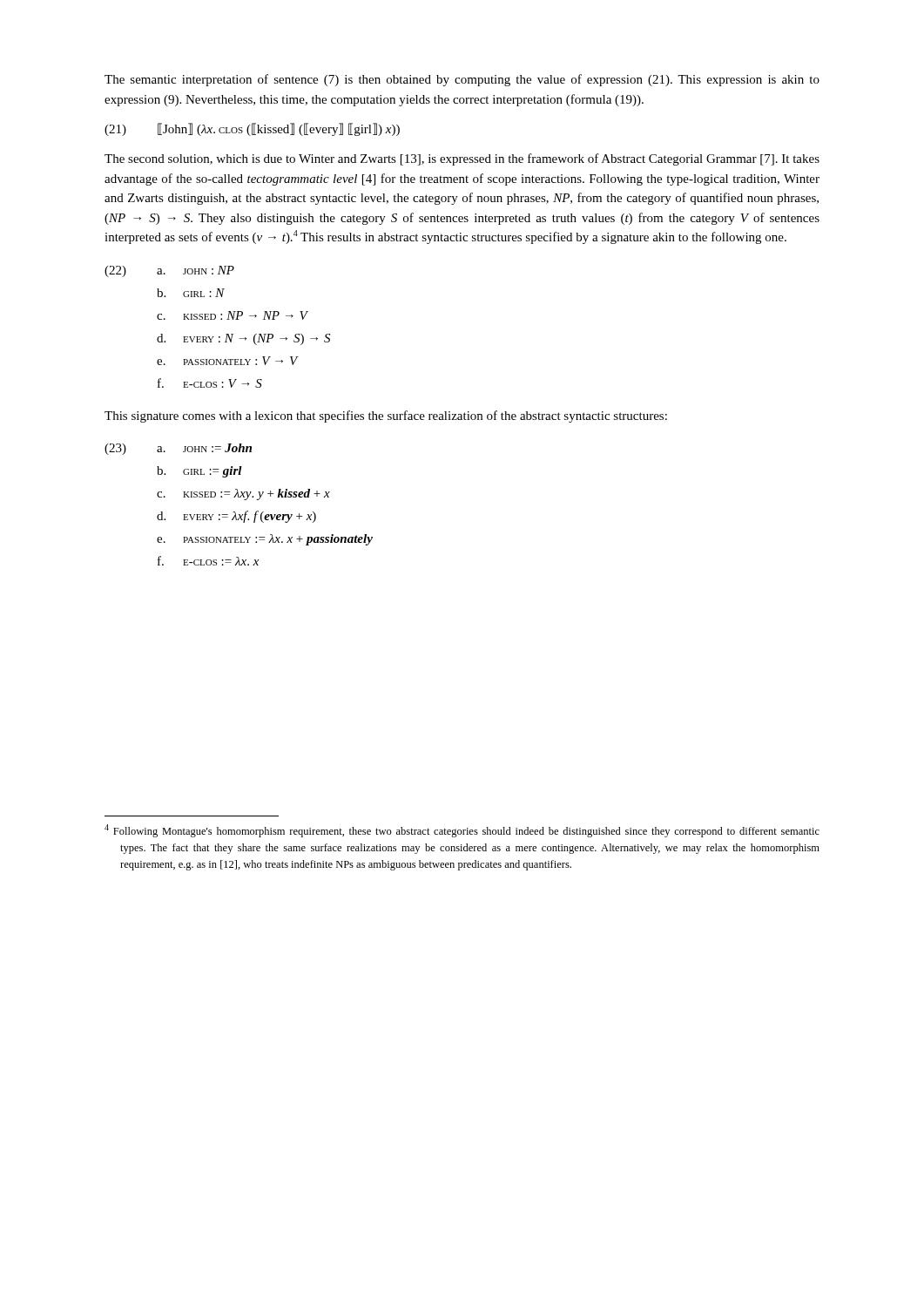924x1307 pixels.
Task: Locate the block of text that opens with "f. e-clos :="
Action: coord(208,561)
